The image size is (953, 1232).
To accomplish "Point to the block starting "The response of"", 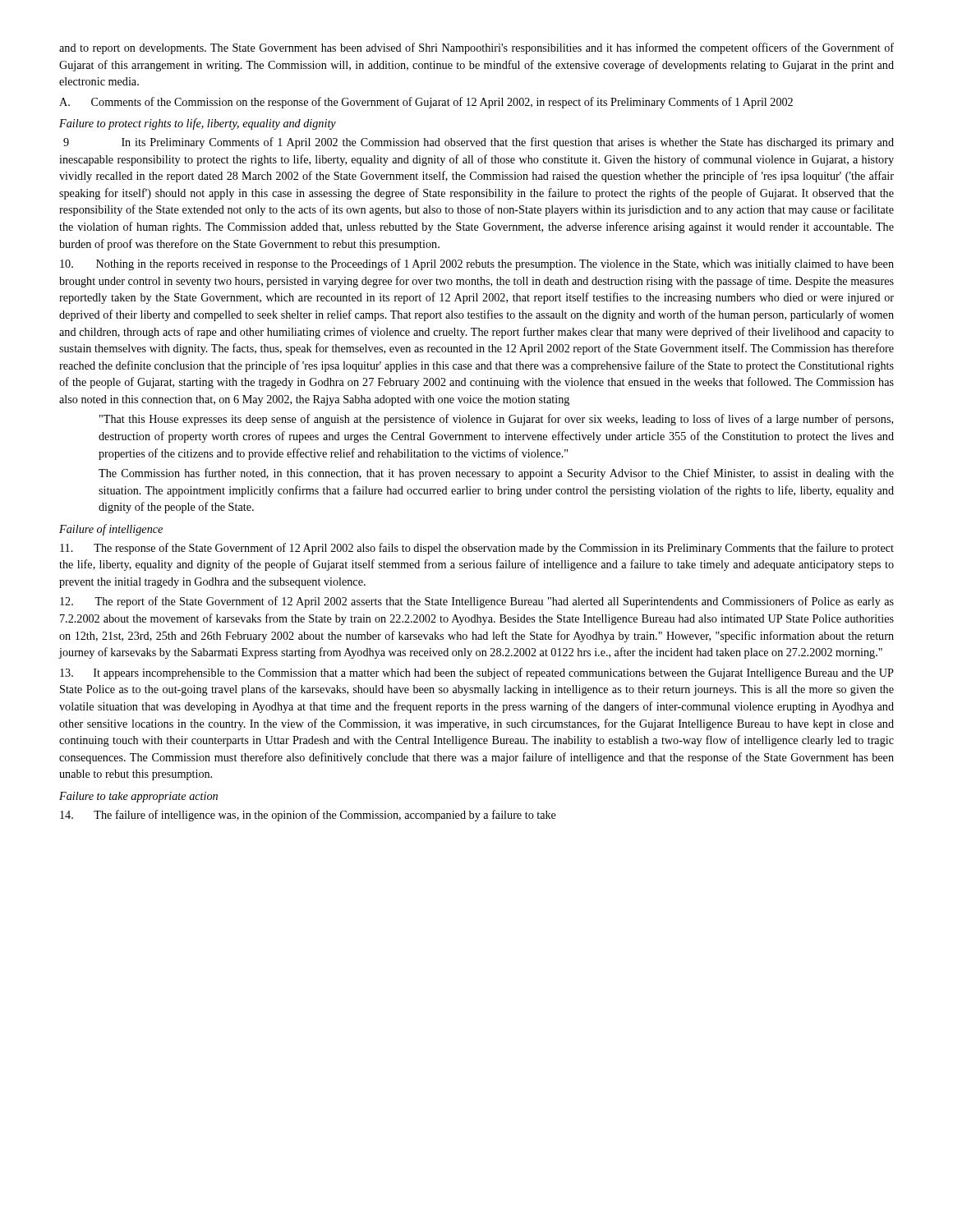I will click(x=476, y=565).
